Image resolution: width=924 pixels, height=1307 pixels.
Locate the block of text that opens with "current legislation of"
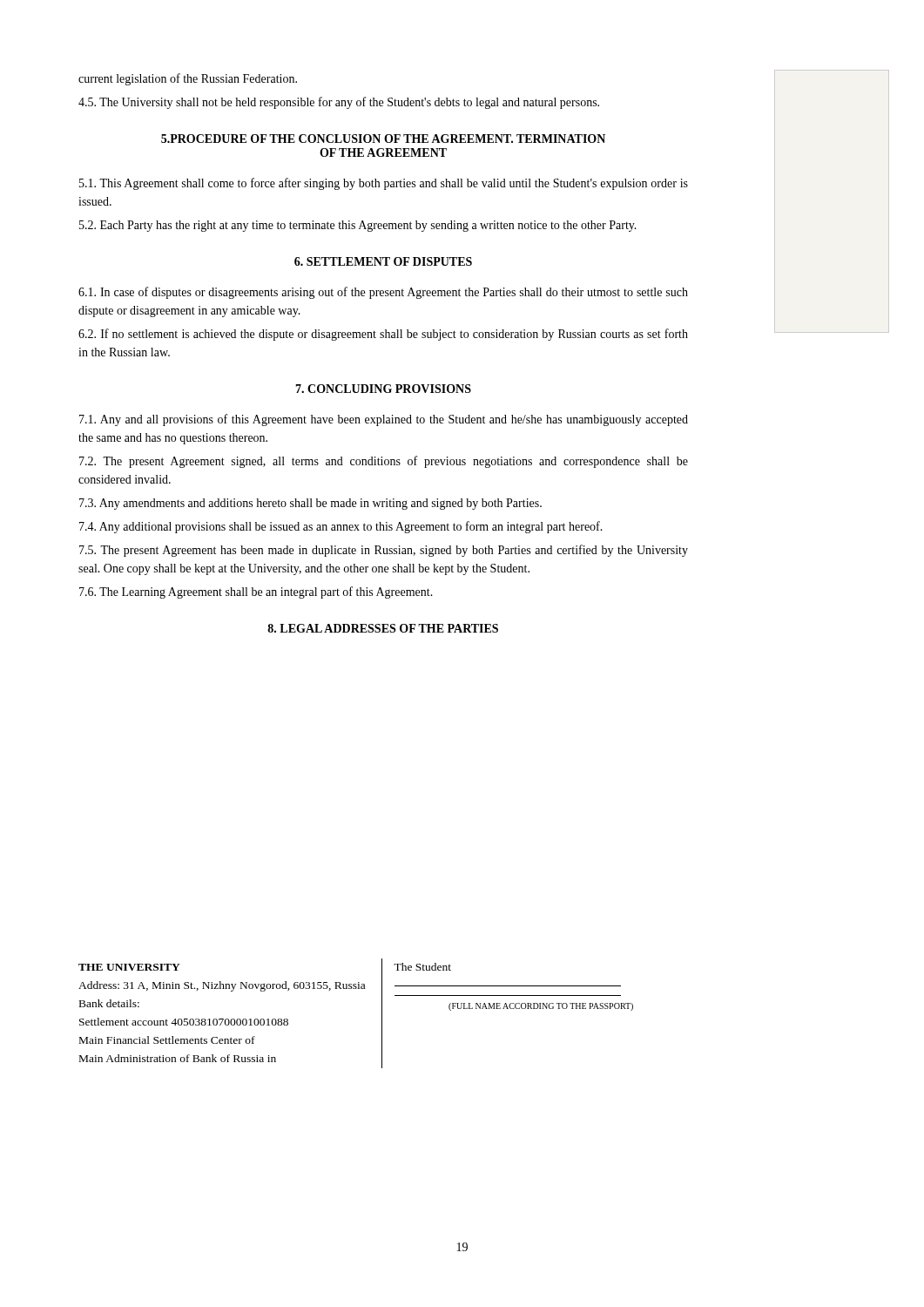pos(188,79)
